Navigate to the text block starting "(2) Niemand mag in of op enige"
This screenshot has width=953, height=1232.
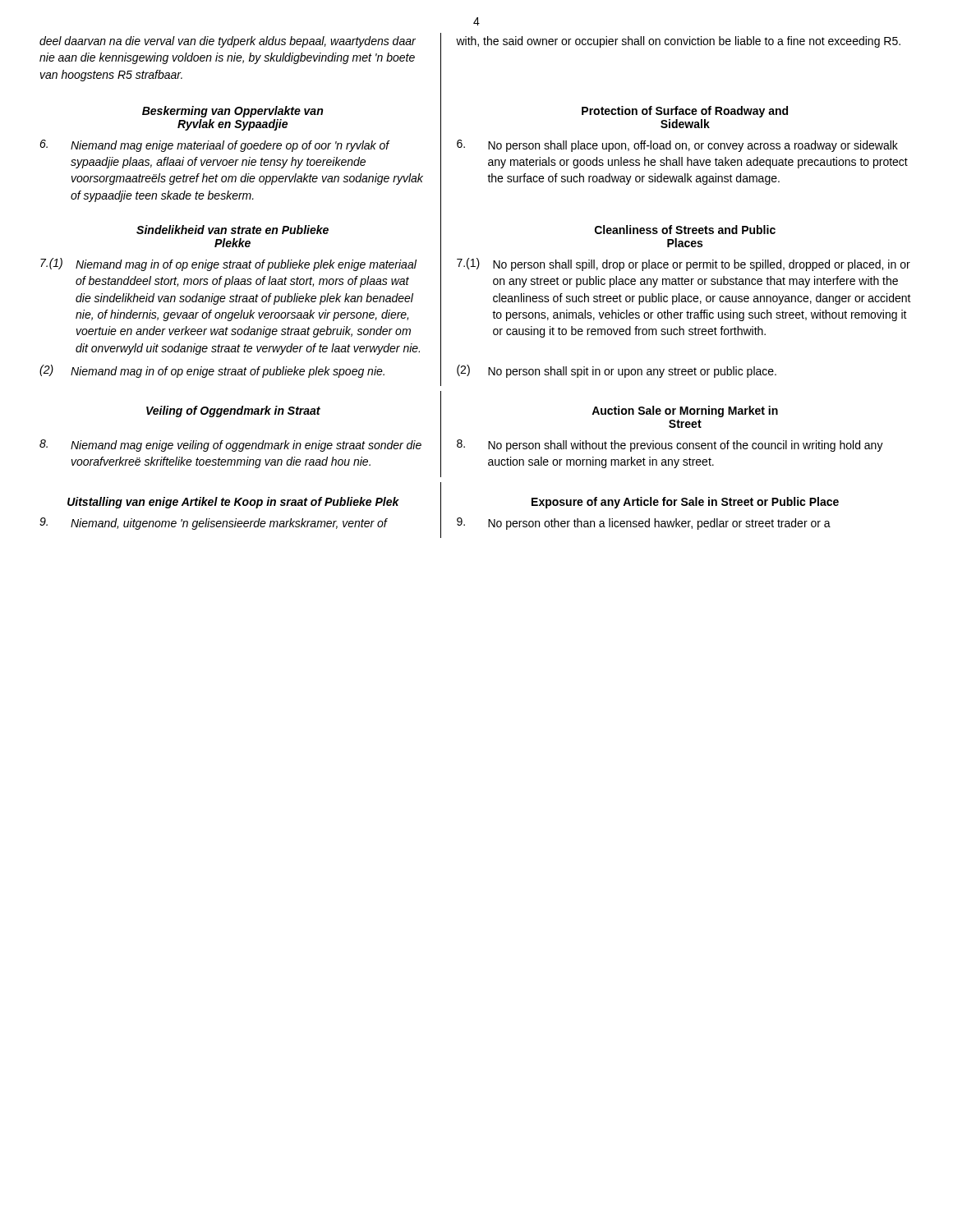point(213,371)
